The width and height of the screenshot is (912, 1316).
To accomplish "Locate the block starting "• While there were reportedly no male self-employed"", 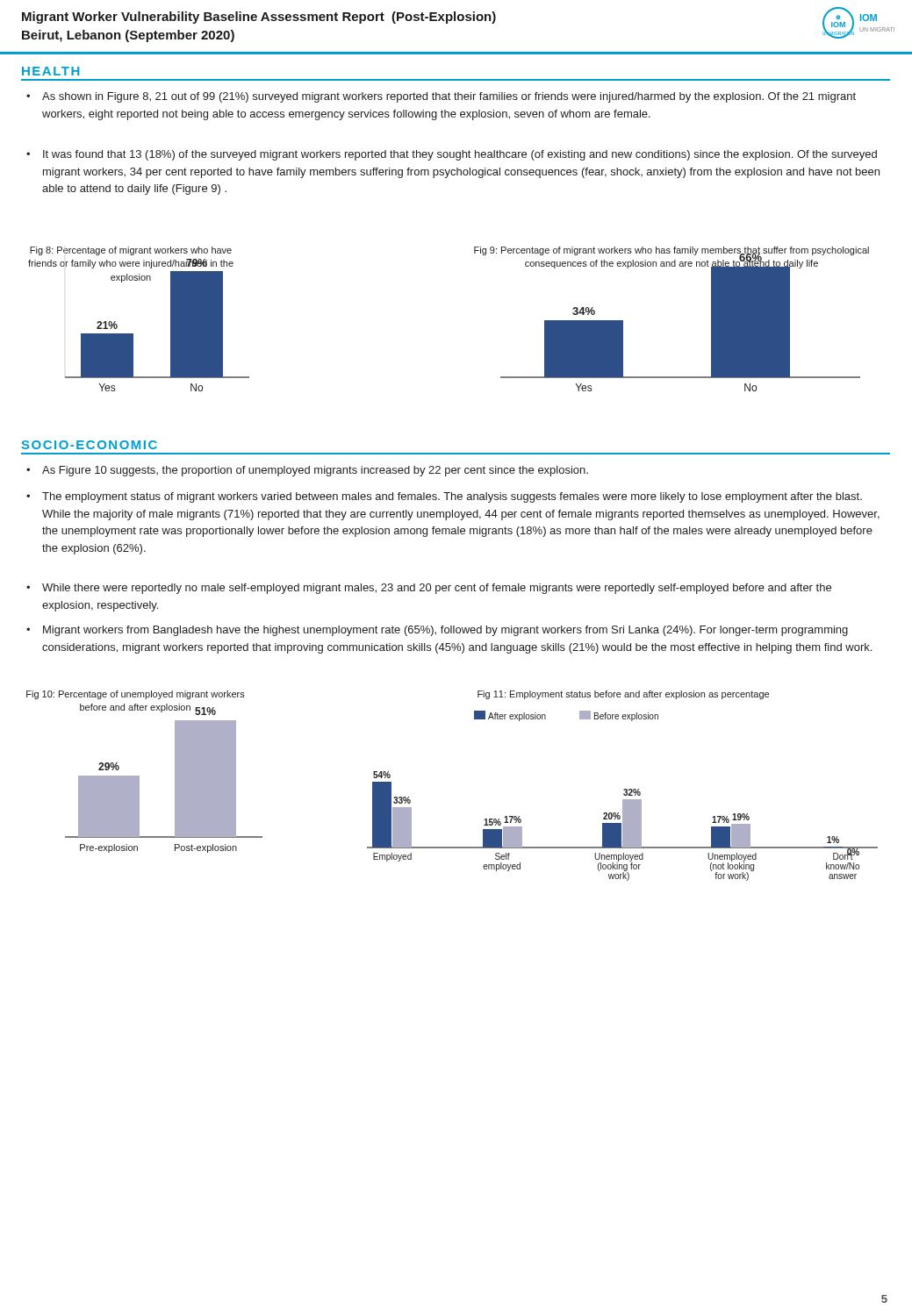I will (x=454, y=596).
